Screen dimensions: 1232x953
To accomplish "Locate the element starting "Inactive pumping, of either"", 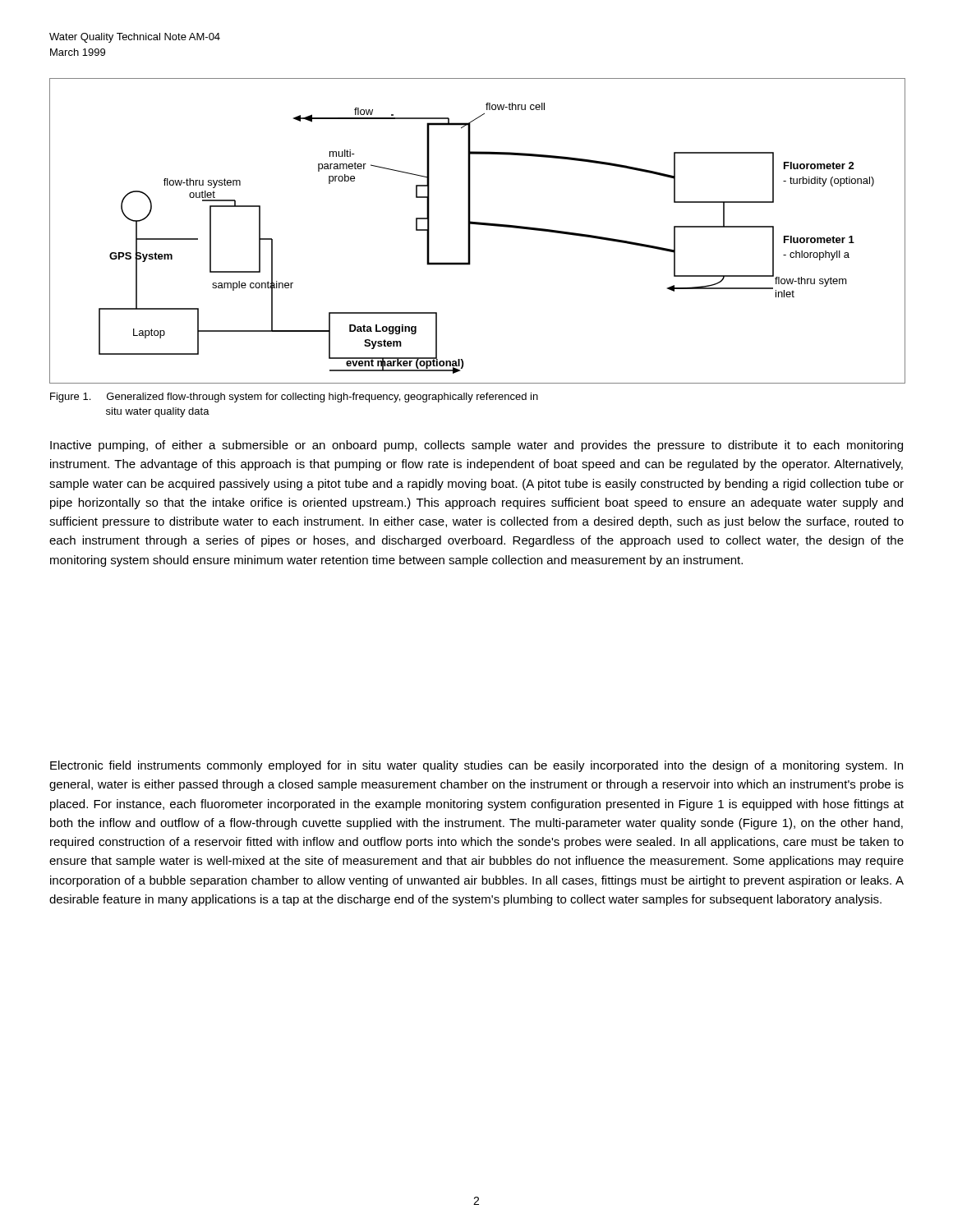I will pos(476,502).
